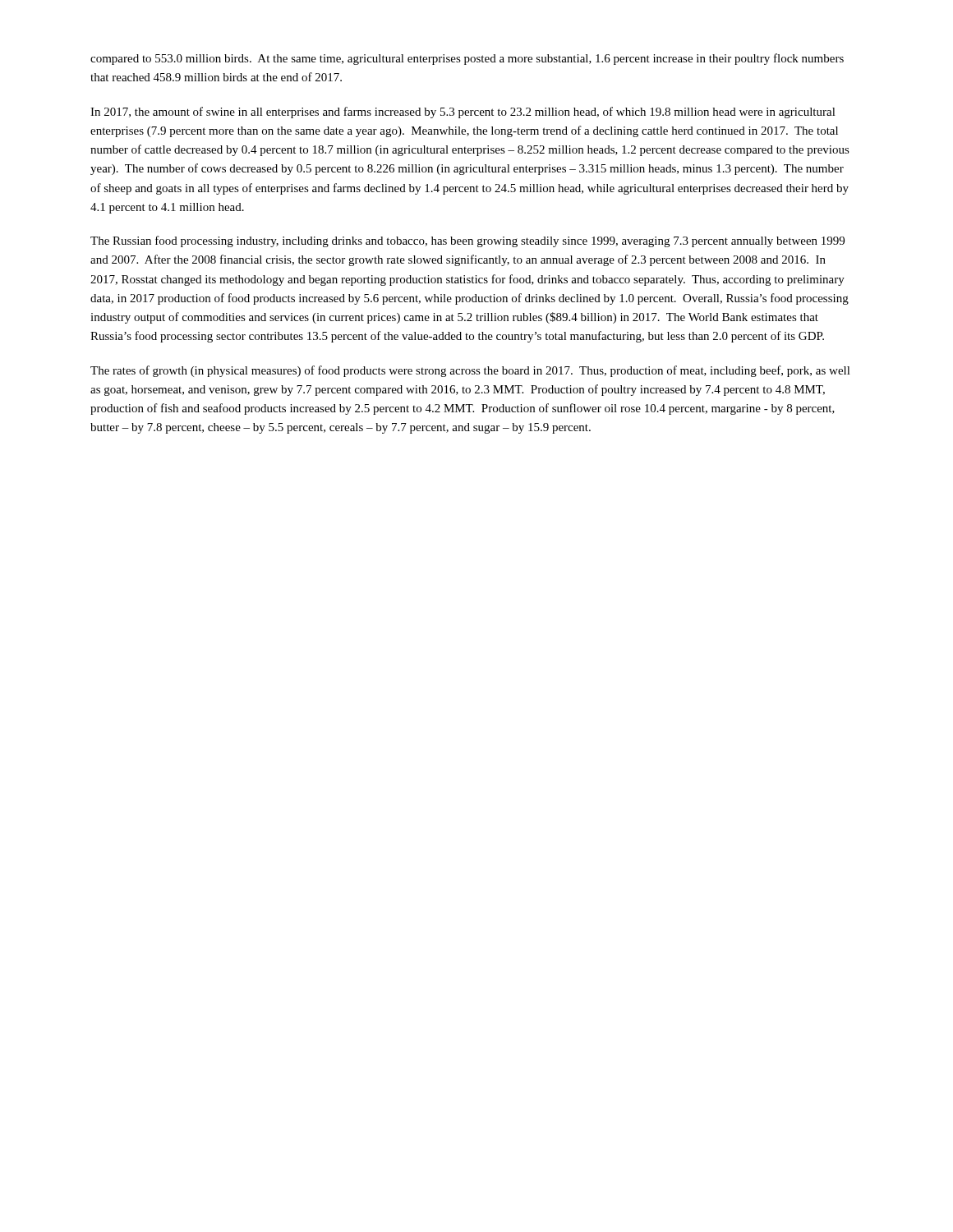Viewport: 953px width, 1232px height.
Task: Locate the block starting "compared to 553.0 million"
Action: point(467,68)
